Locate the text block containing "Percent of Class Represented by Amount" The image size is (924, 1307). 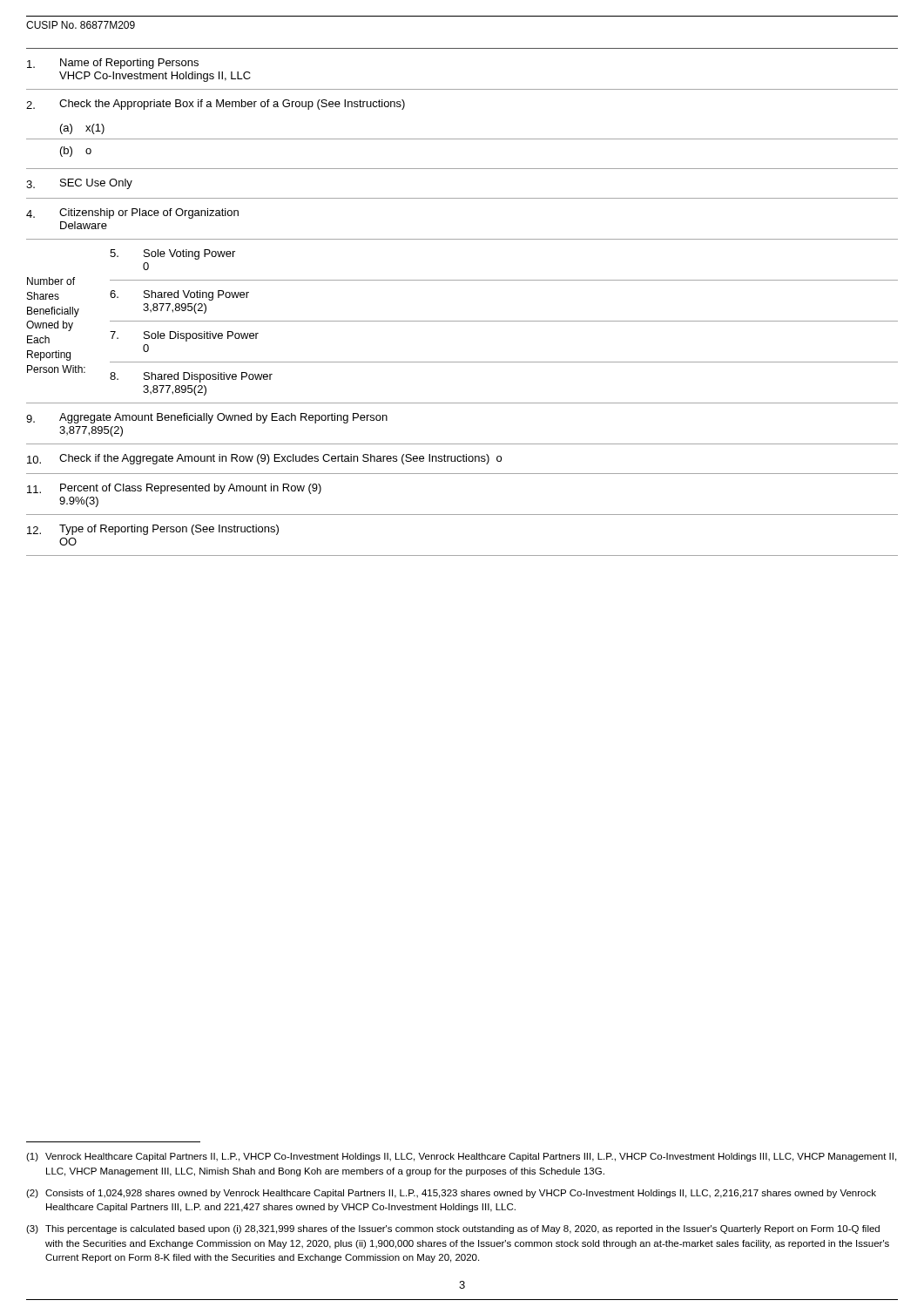tap(174, 489)
